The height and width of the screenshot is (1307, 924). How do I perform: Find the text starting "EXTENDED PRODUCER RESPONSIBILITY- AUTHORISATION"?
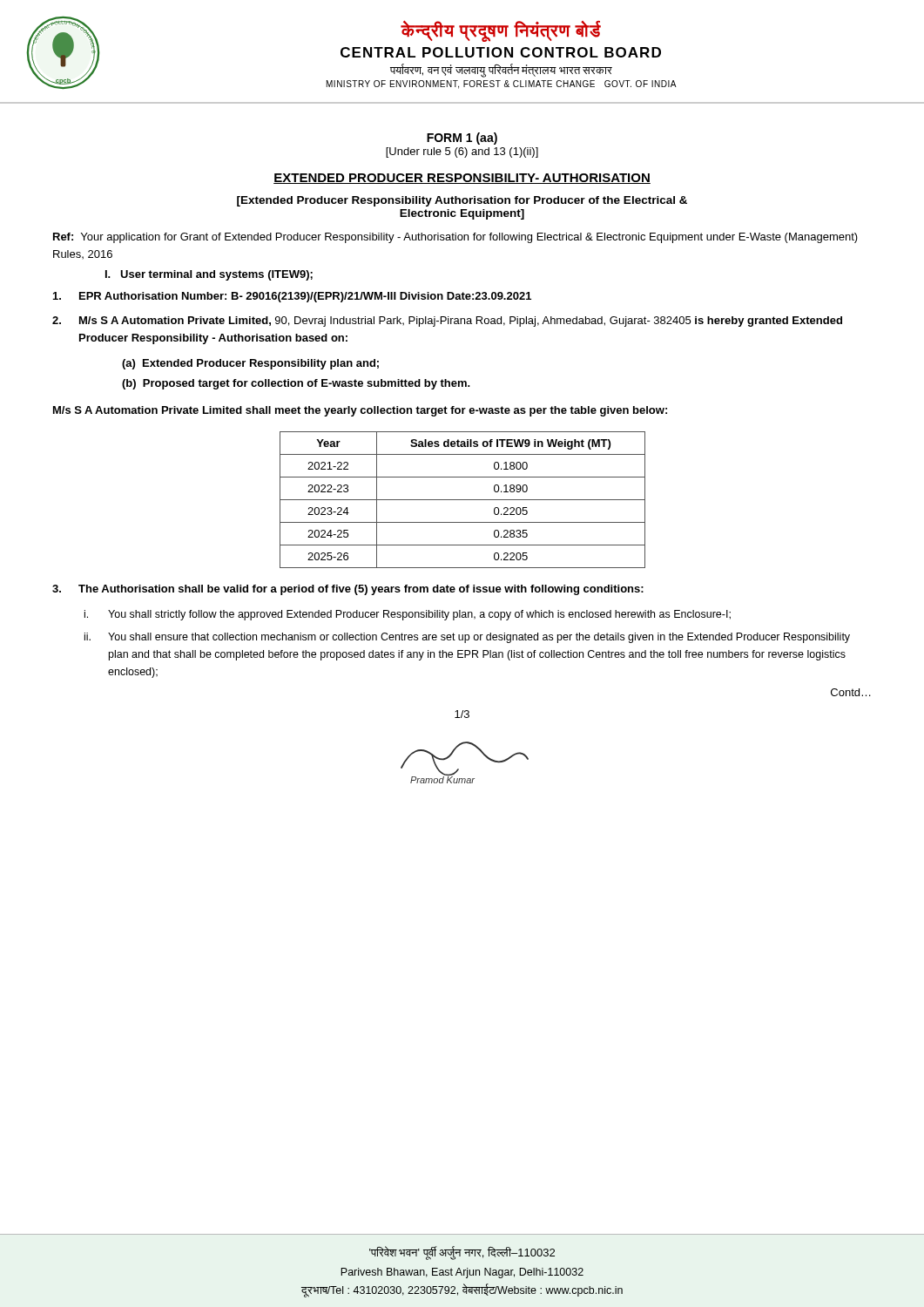[462, 177]
